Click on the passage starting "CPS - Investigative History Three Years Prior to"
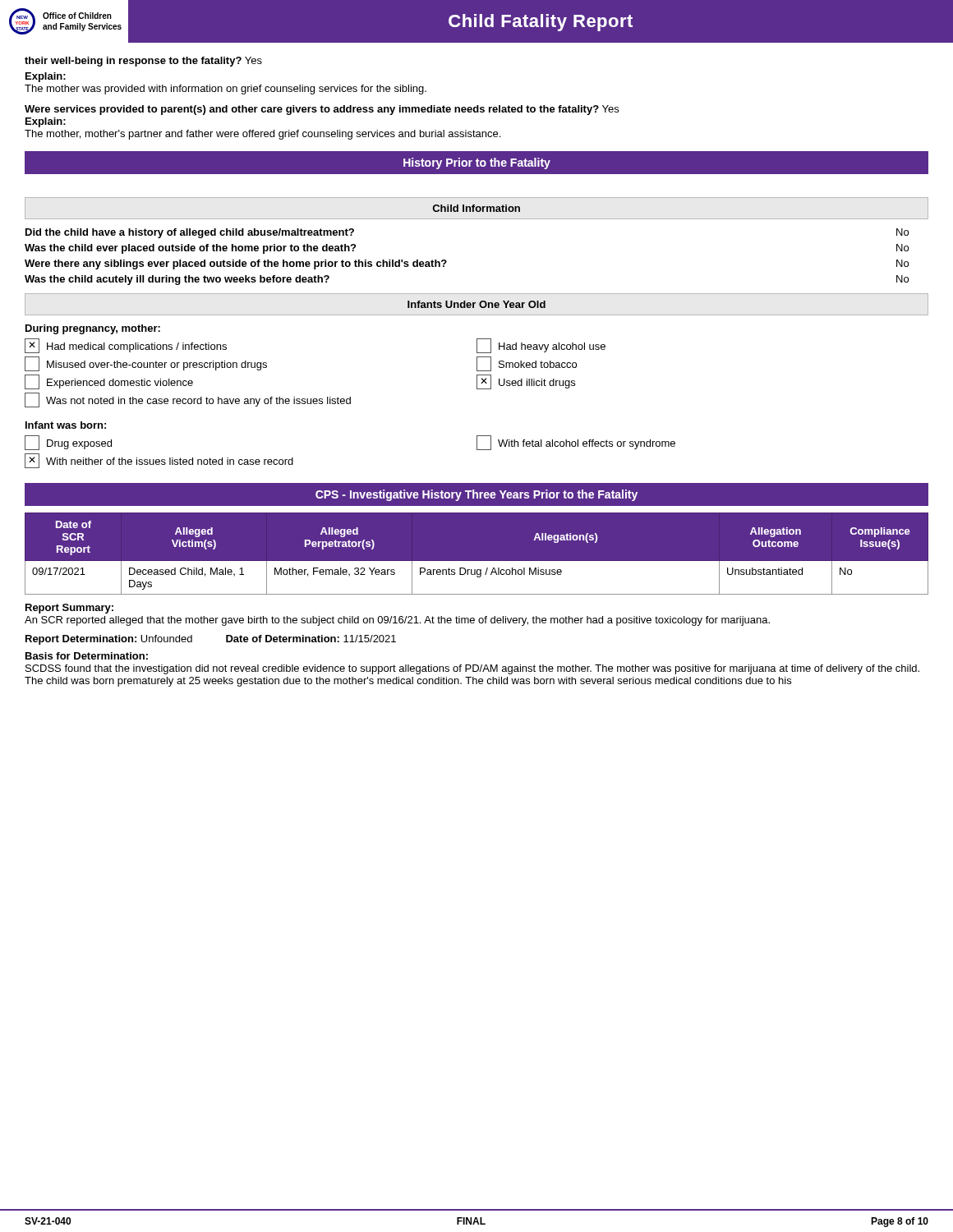 coord(476,494)
